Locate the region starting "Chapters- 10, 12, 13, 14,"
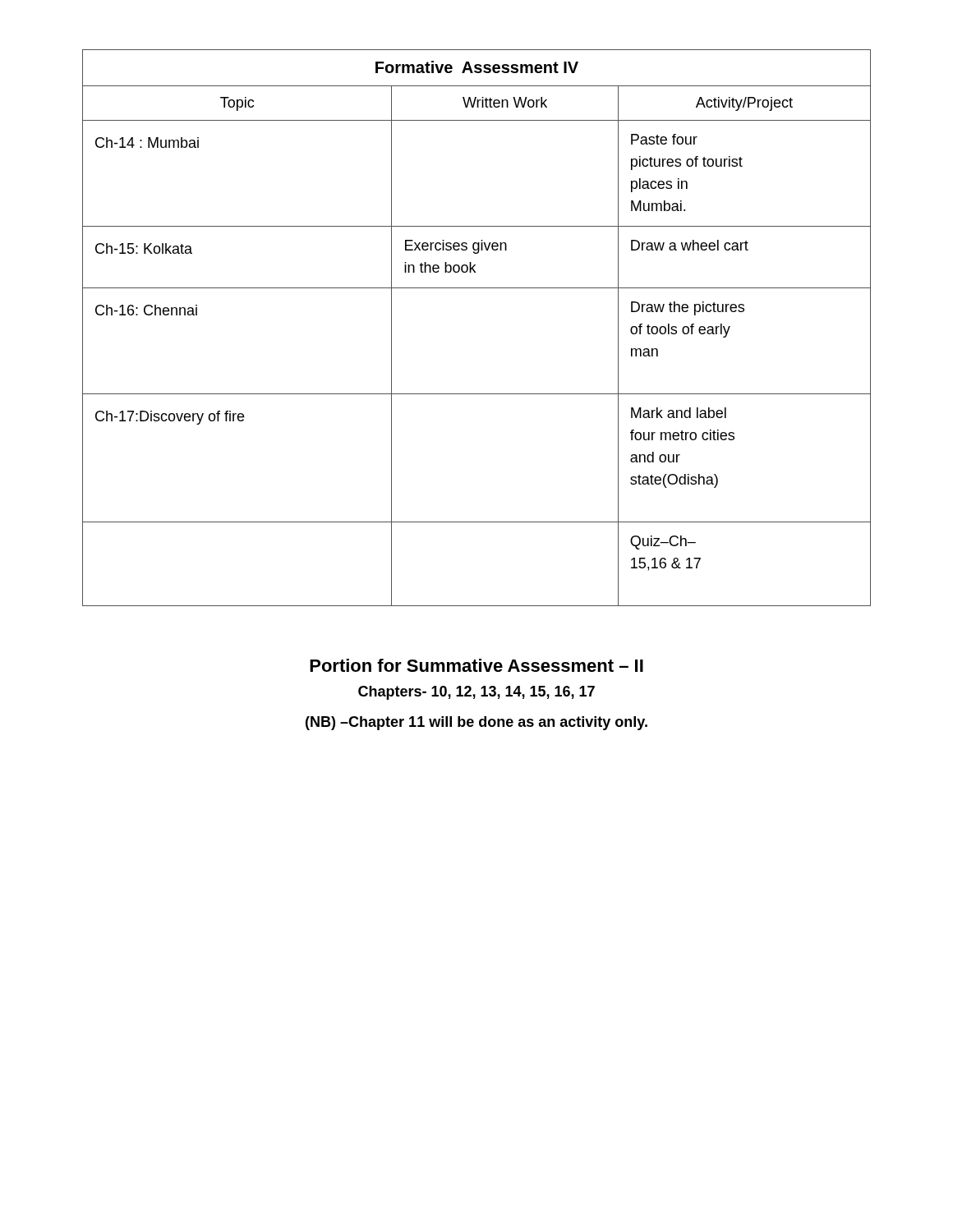Viewport: 953px width, 1232px height. coord(476,692)
